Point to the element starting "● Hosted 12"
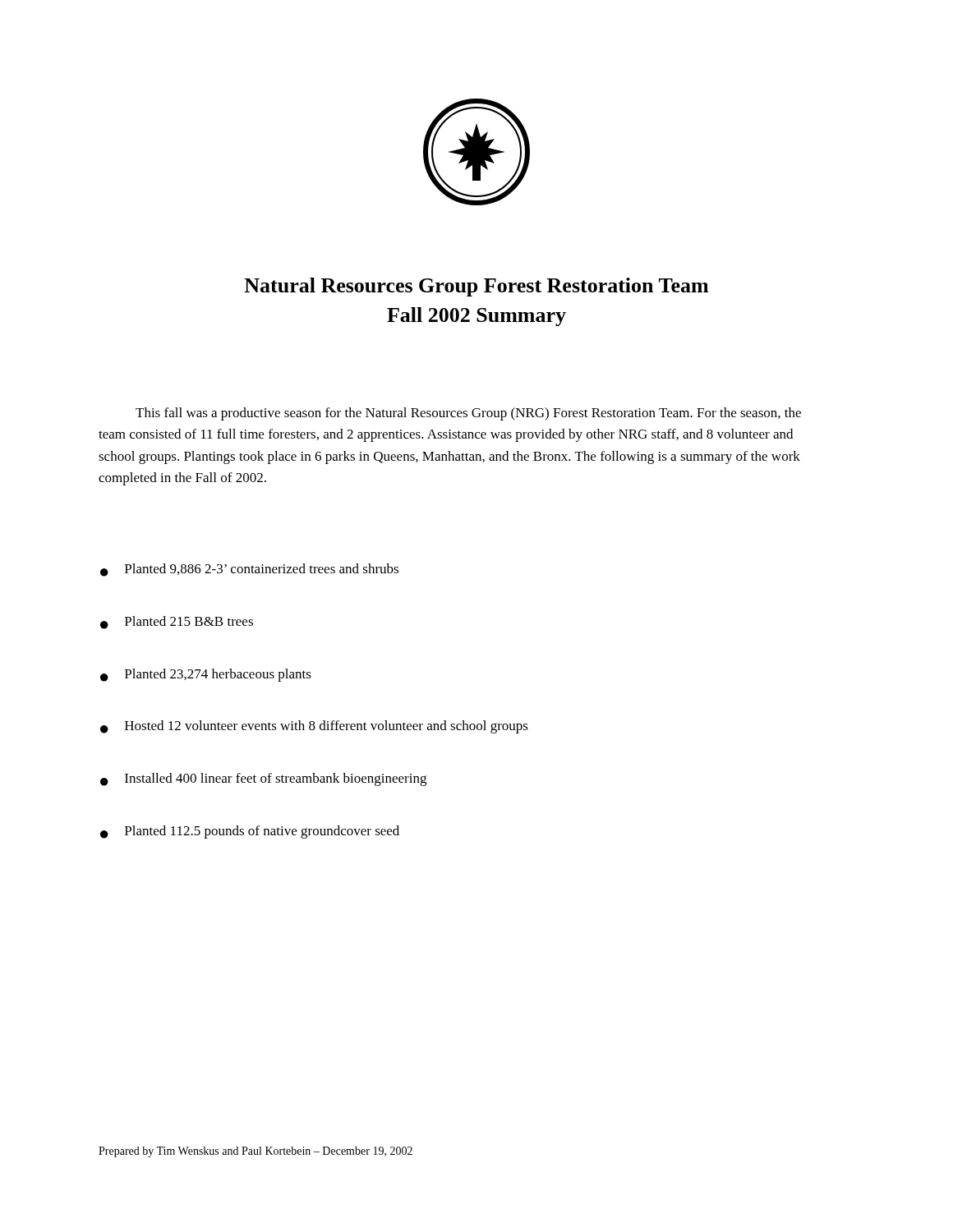This screenshot has width=953, height=1232. (460, 729)
